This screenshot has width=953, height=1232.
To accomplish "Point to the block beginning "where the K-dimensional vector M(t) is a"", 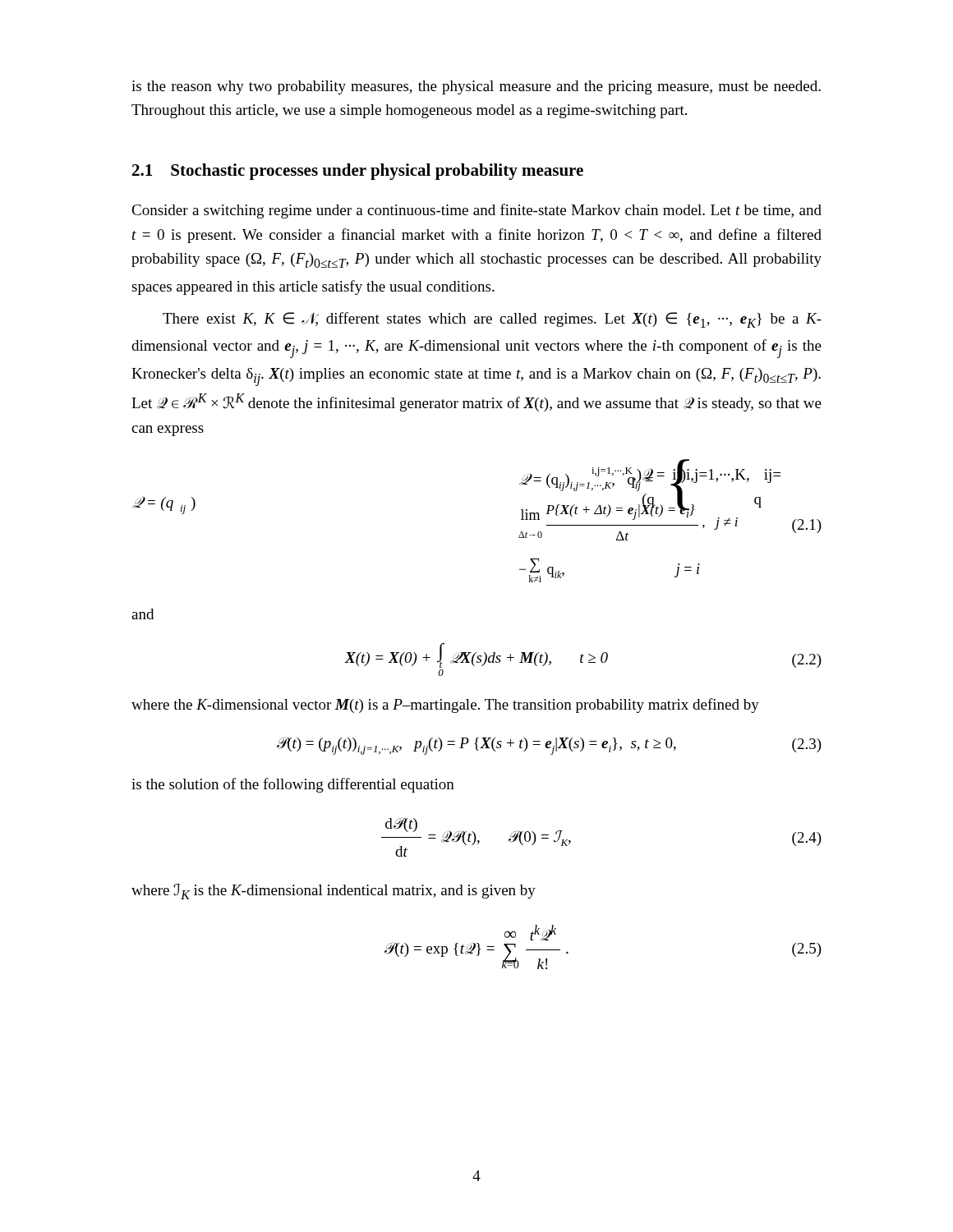I will 445,704.
